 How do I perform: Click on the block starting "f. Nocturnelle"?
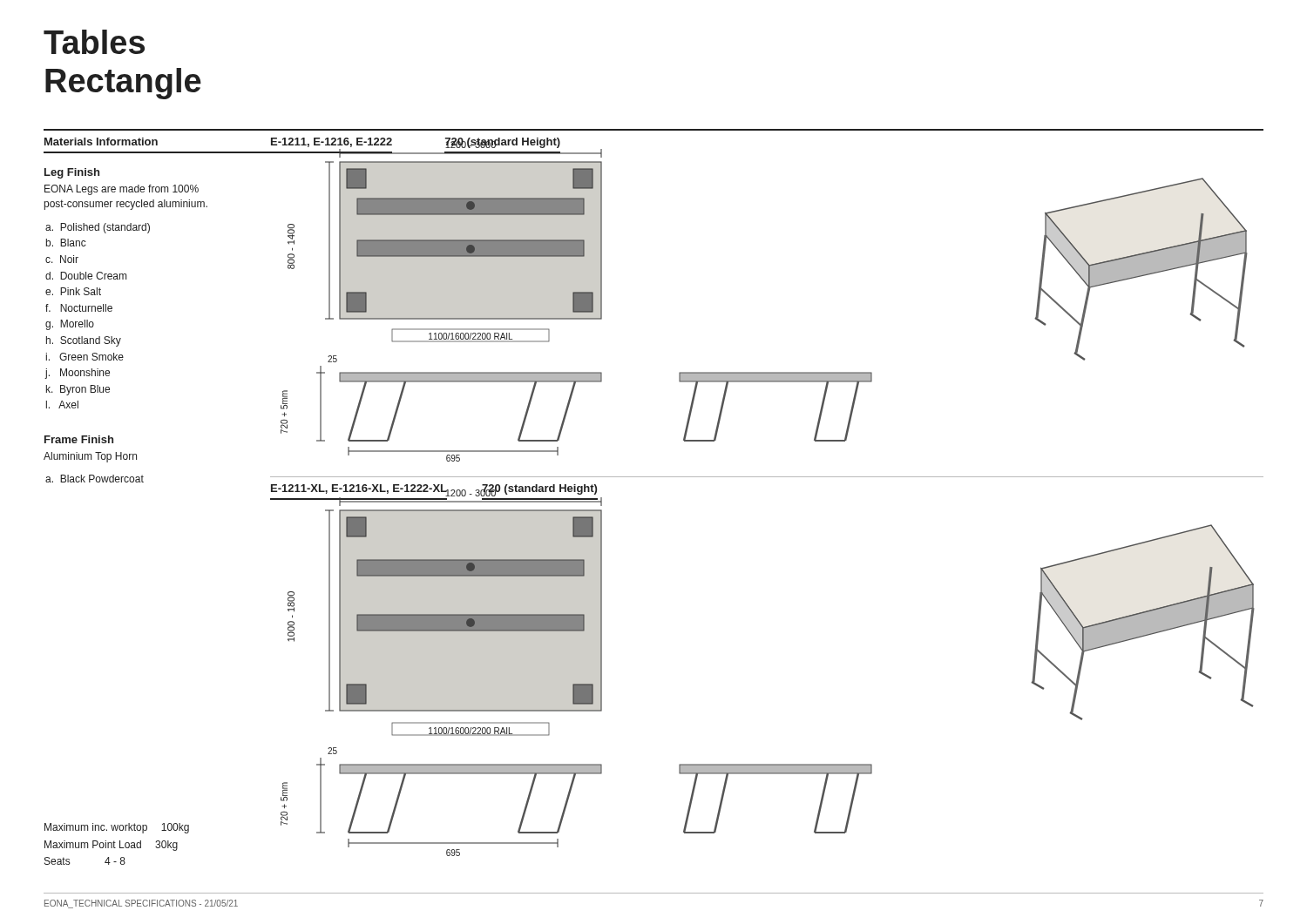[79, 308]
